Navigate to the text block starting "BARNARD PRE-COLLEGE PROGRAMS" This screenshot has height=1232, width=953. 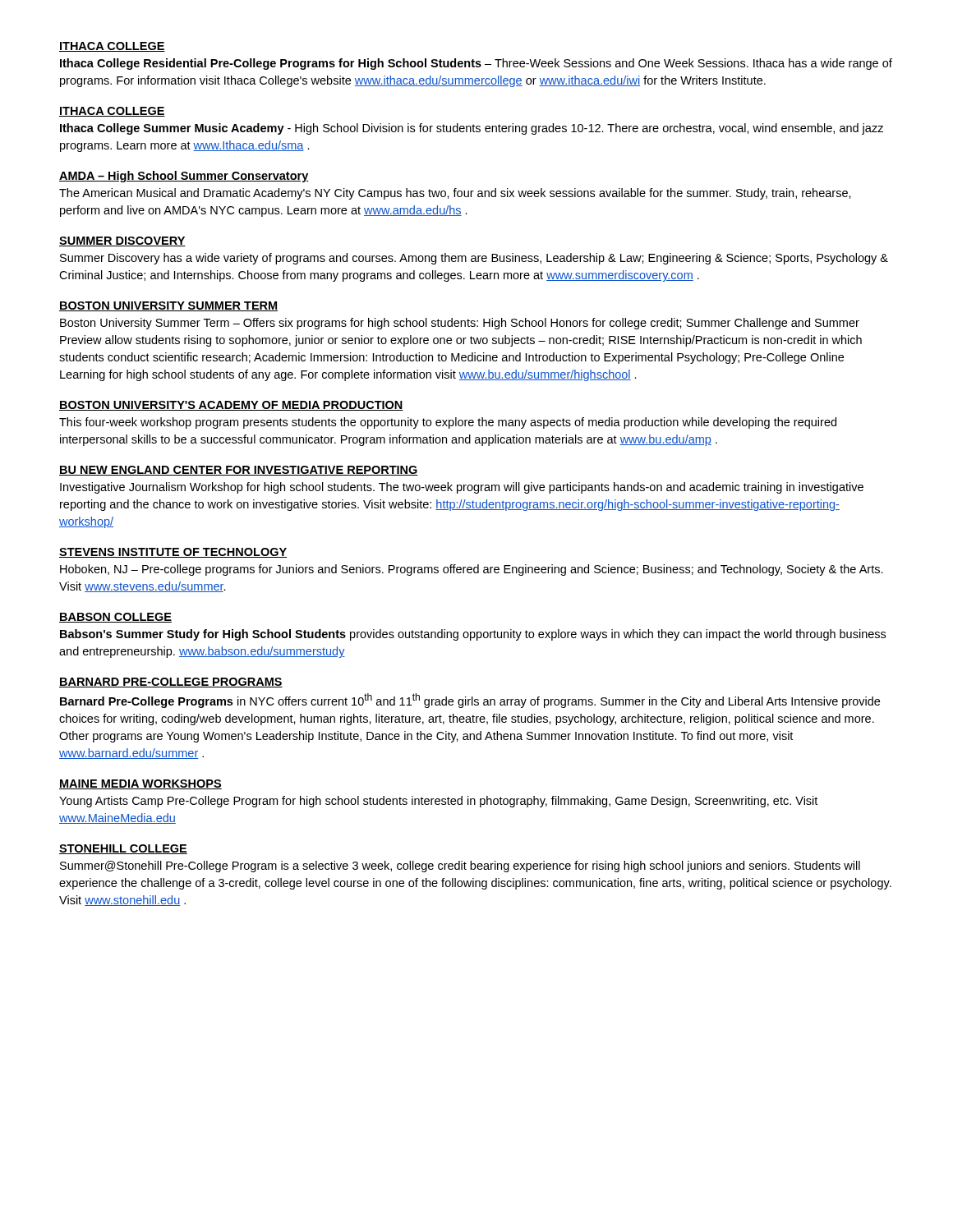pos(171,682)
